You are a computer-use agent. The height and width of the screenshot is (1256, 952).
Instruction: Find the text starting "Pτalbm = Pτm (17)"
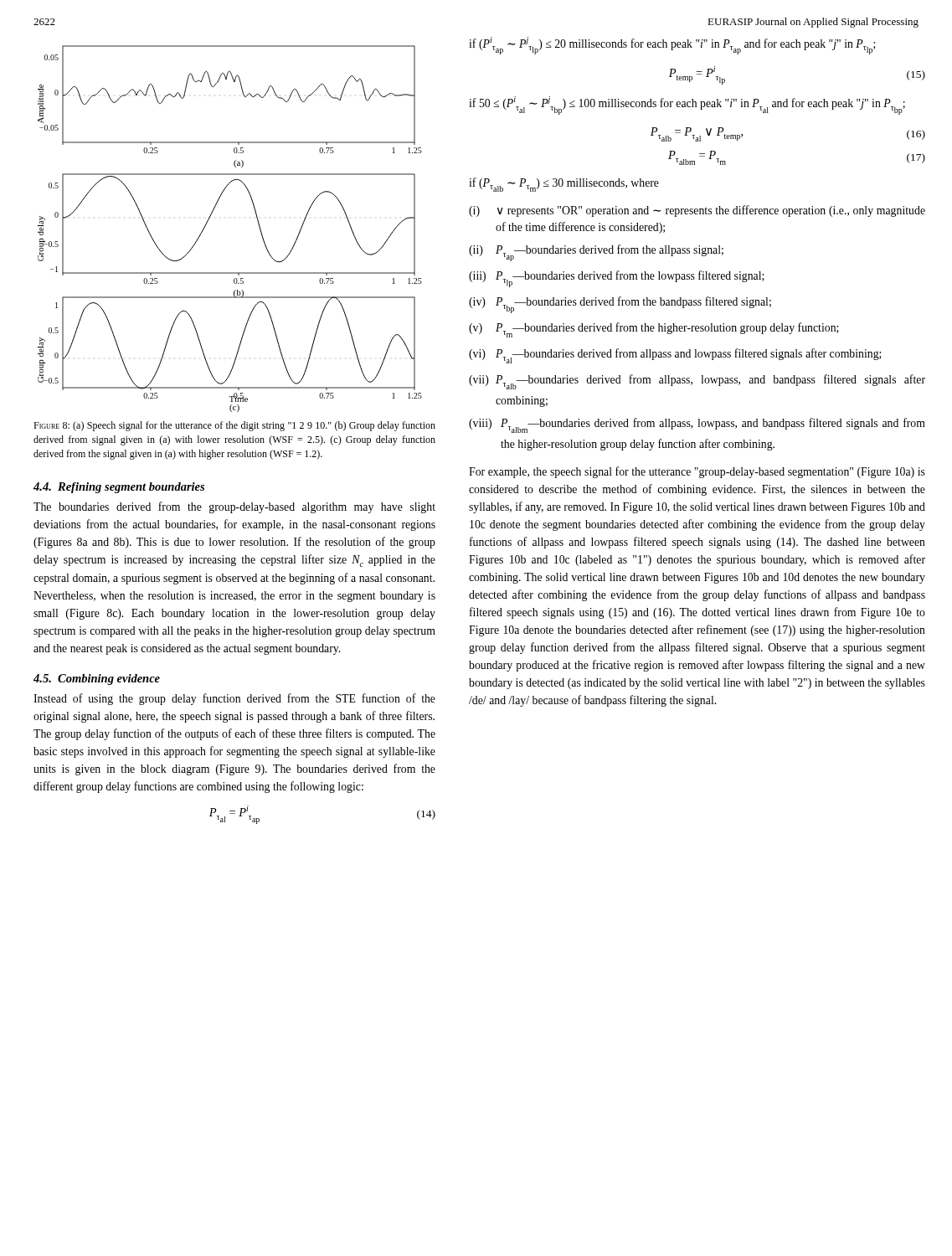684,160
